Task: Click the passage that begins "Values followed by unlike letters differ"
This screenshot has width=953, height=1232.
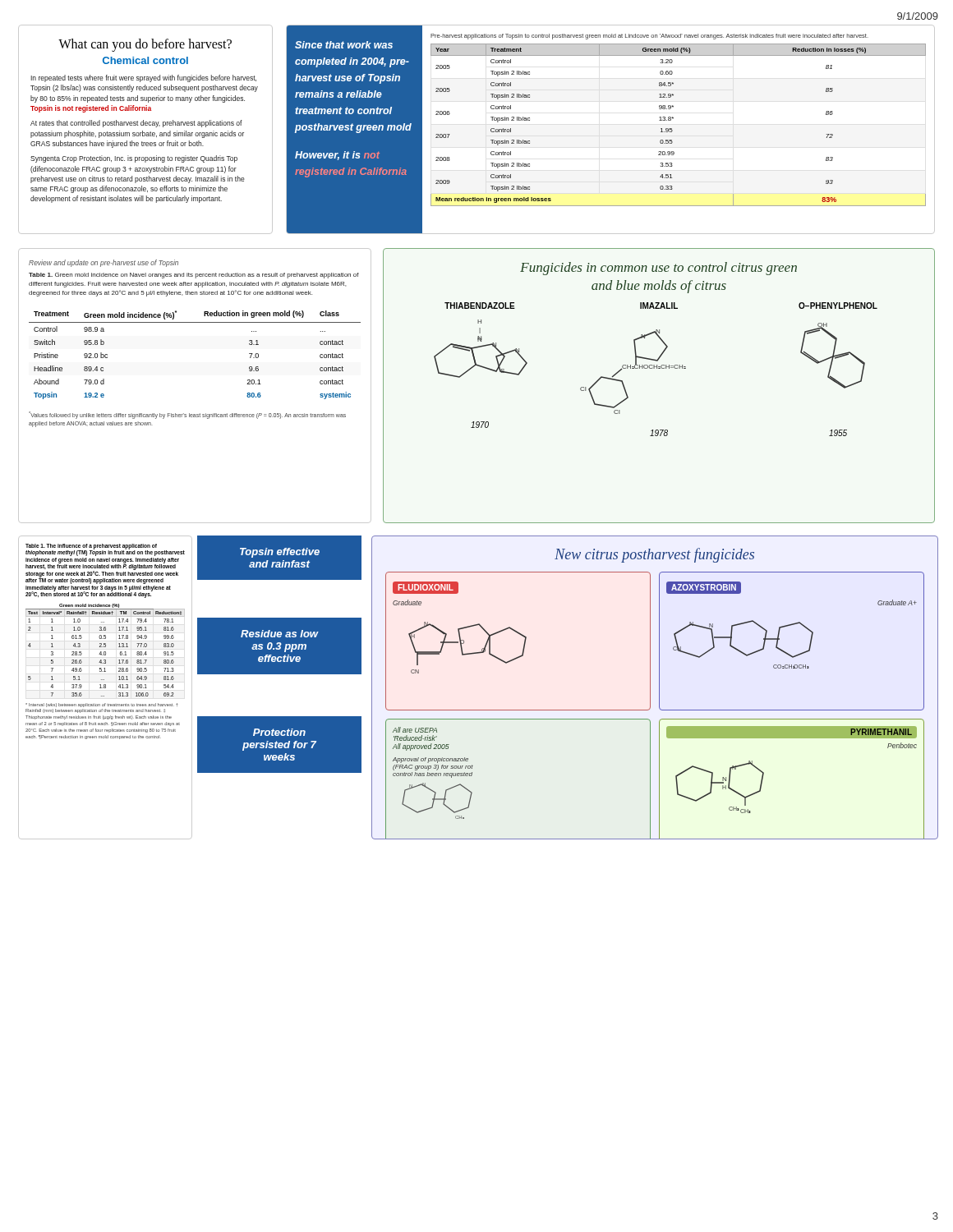Action: (187, 418)
